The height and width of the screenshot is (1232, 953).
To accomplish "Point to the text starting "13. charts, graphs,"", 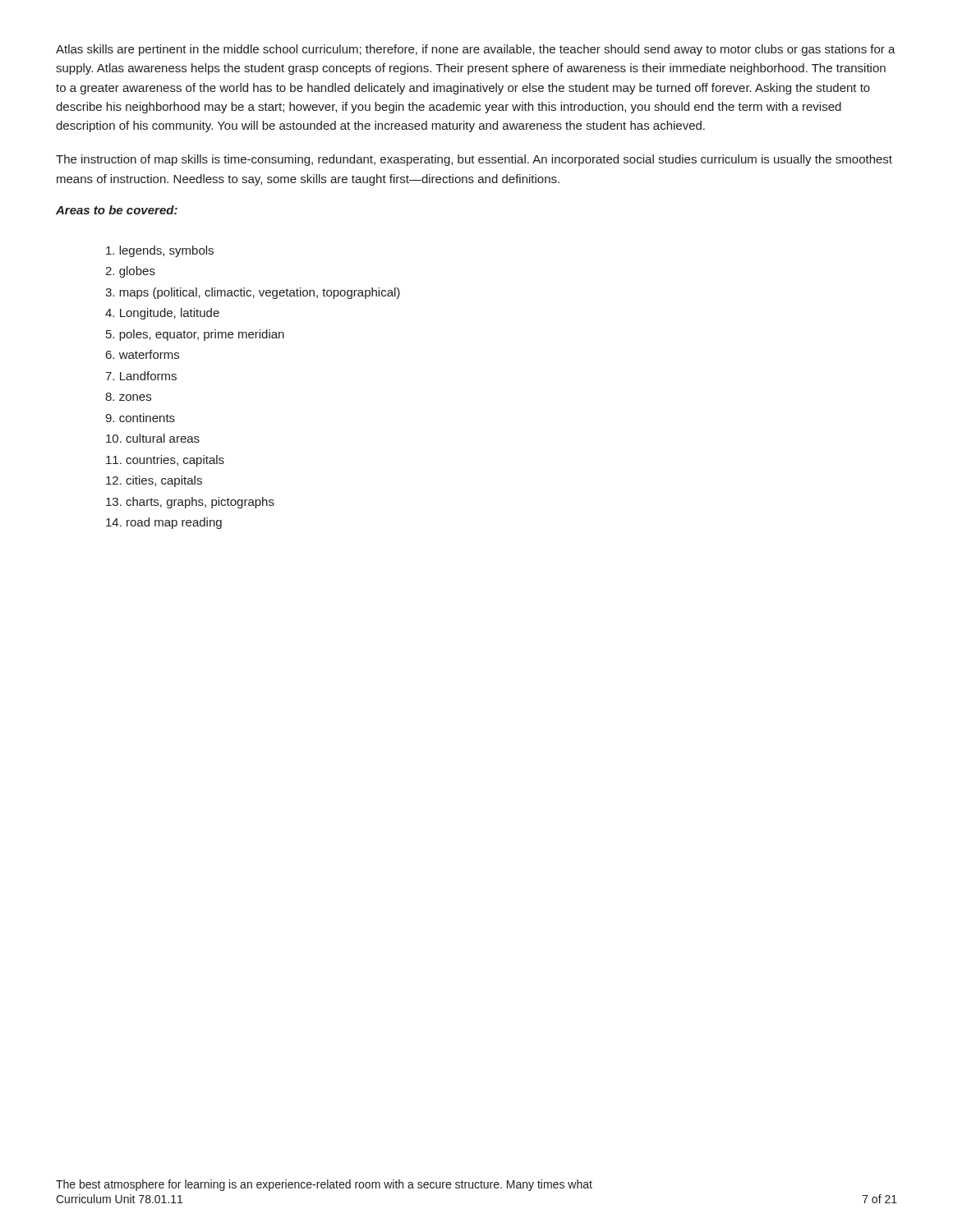I will 190,501.
